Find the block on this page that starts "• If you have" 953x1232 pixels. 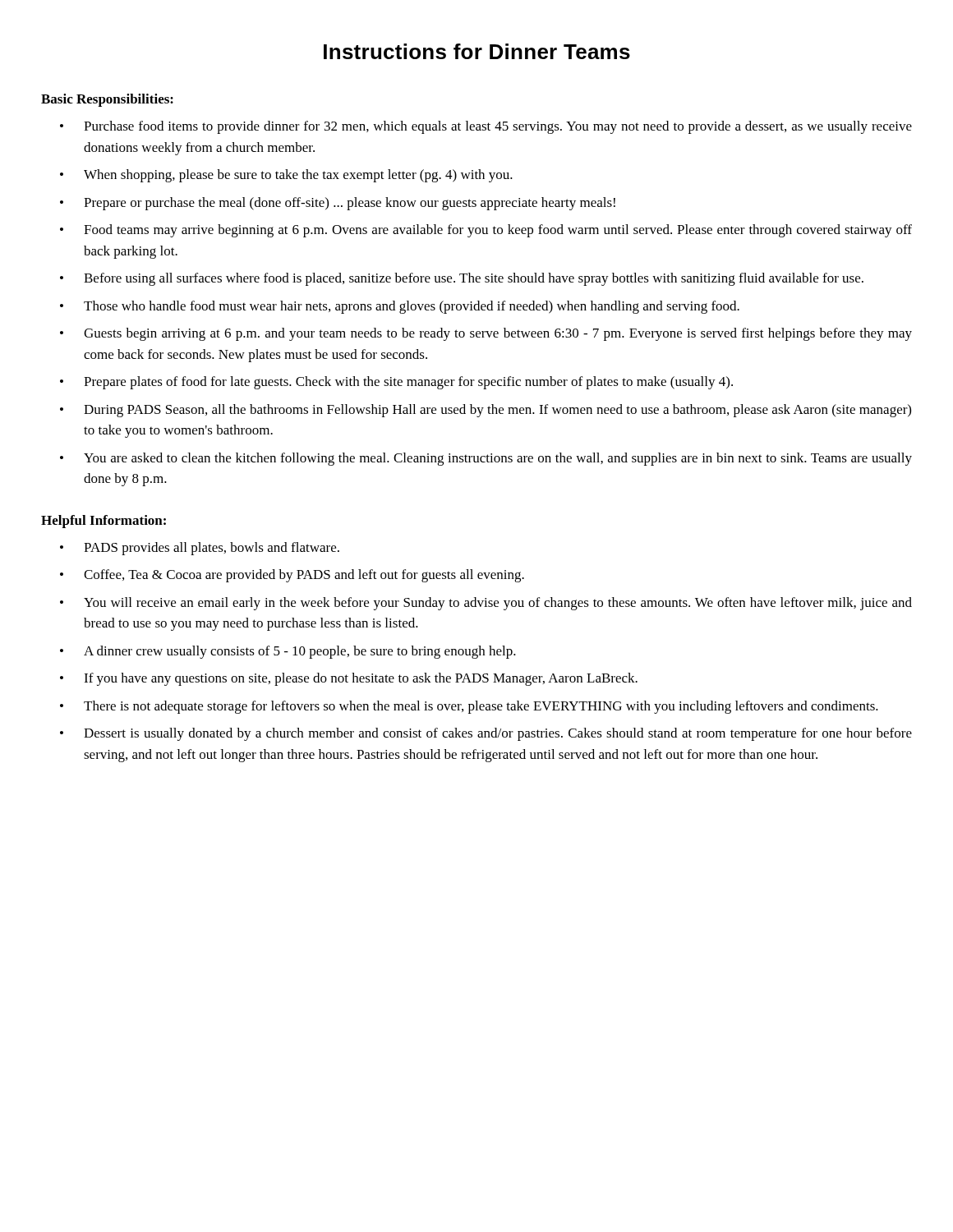(486, 678)
